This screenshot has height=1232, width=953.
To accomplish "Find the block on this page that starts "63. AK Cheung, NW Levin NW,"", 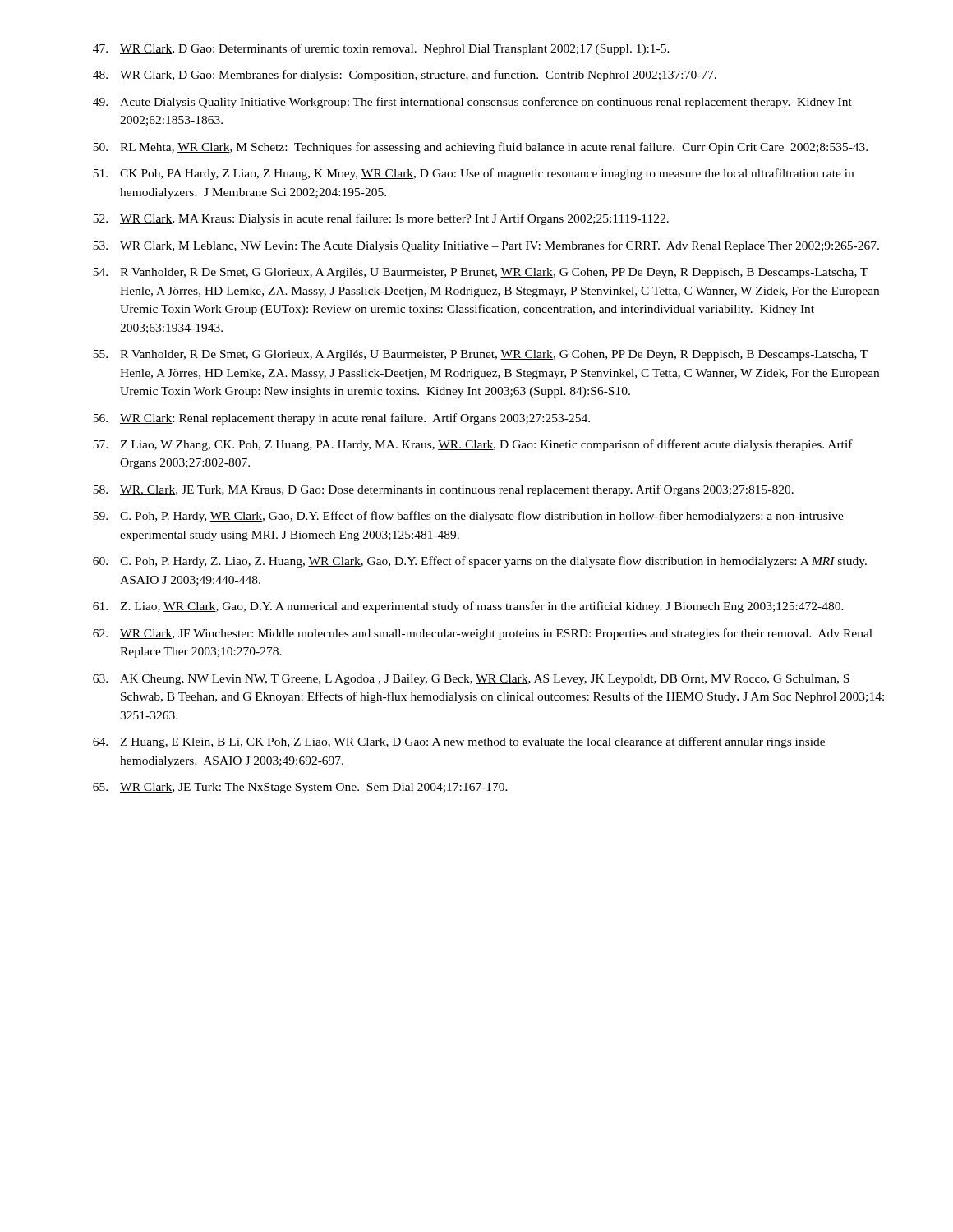I will tap(476, 697).
